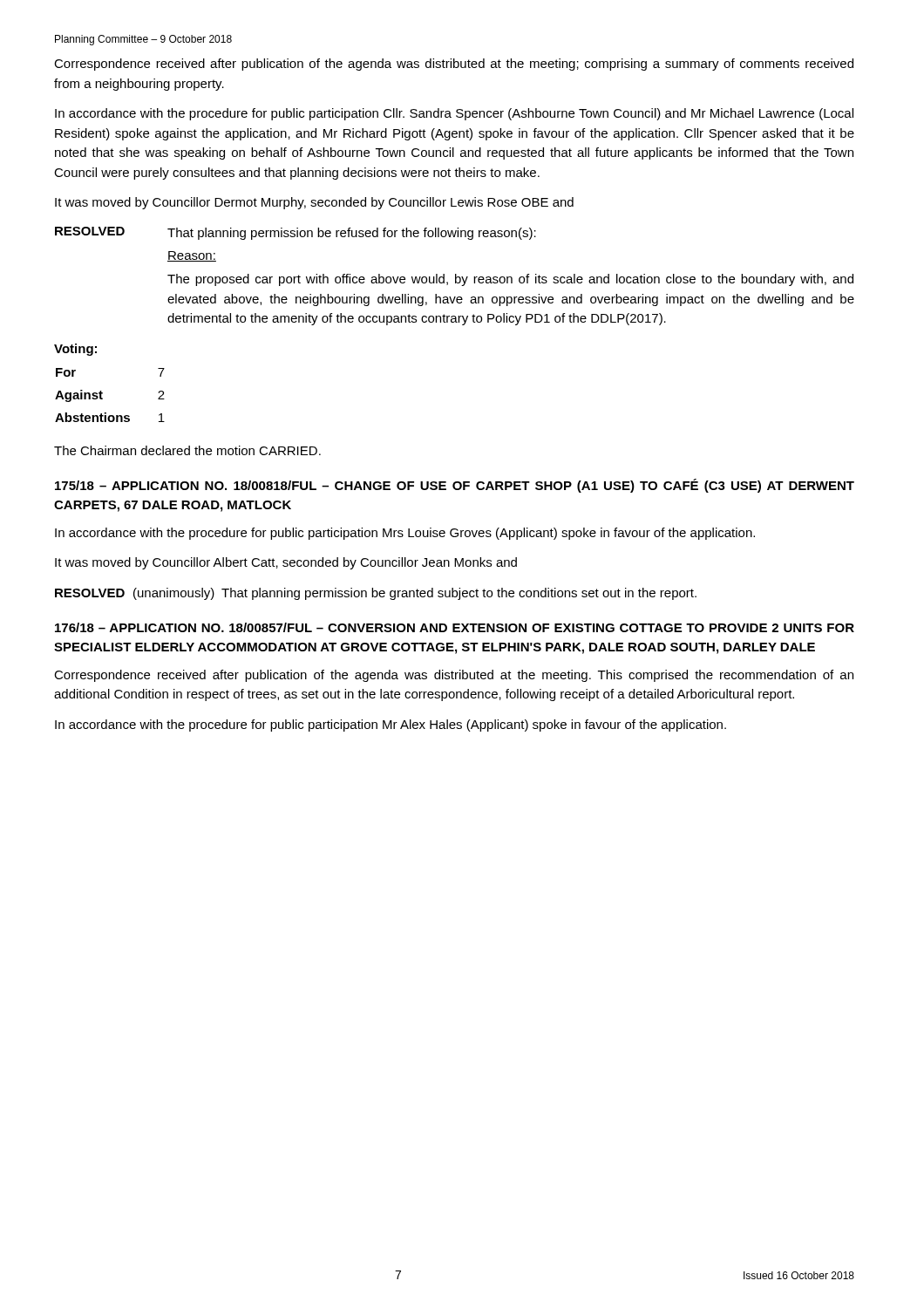Find the text with the text "The Chairman declared the motion CARRIED."
The width and height of the screenshot is (924, 1308).
[x=188, y=450]
